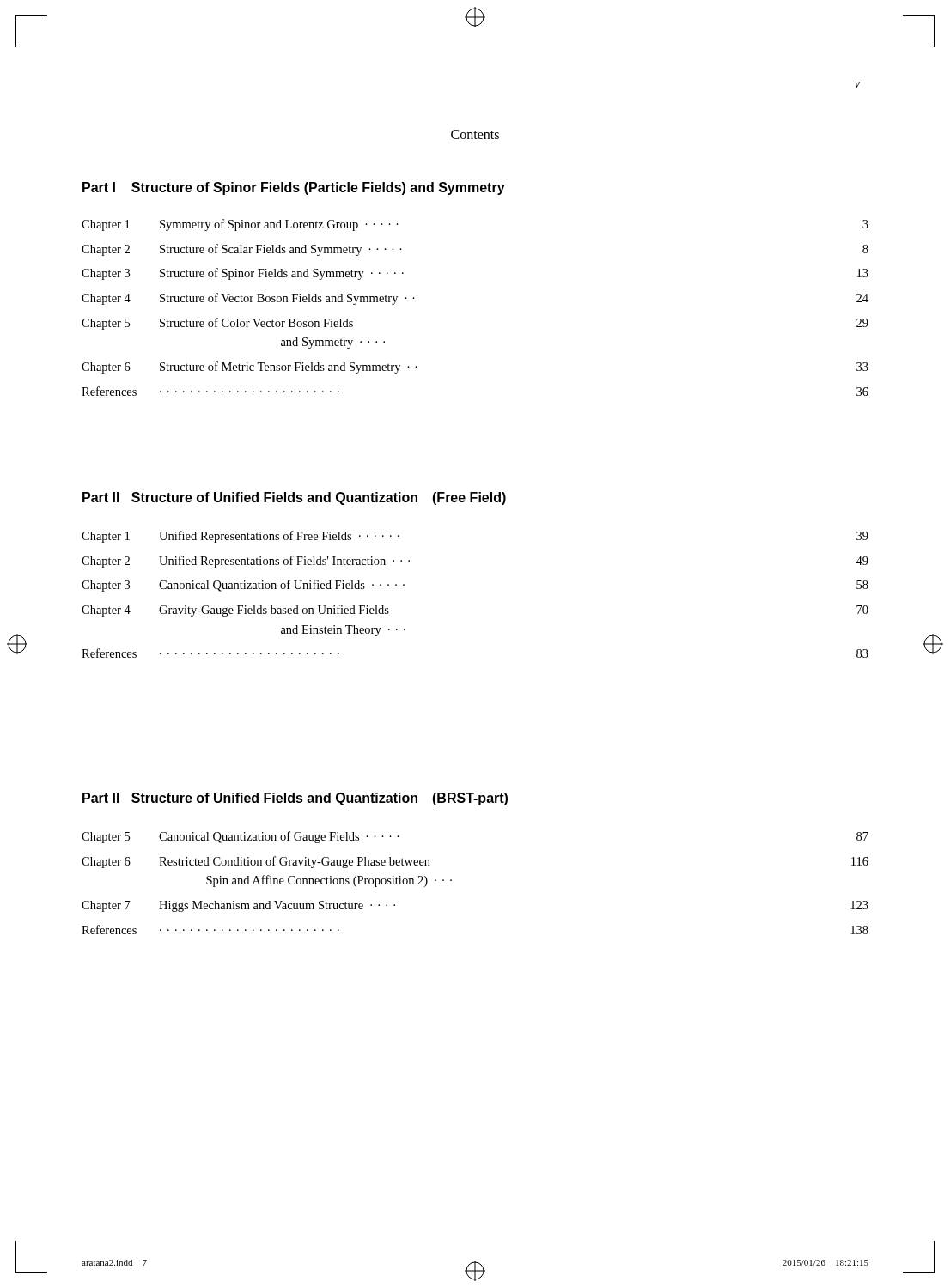Find the block on this page that starts "Chapter 5 Canonical"
Screen dimensions: 1288x950
click(98, 838)
